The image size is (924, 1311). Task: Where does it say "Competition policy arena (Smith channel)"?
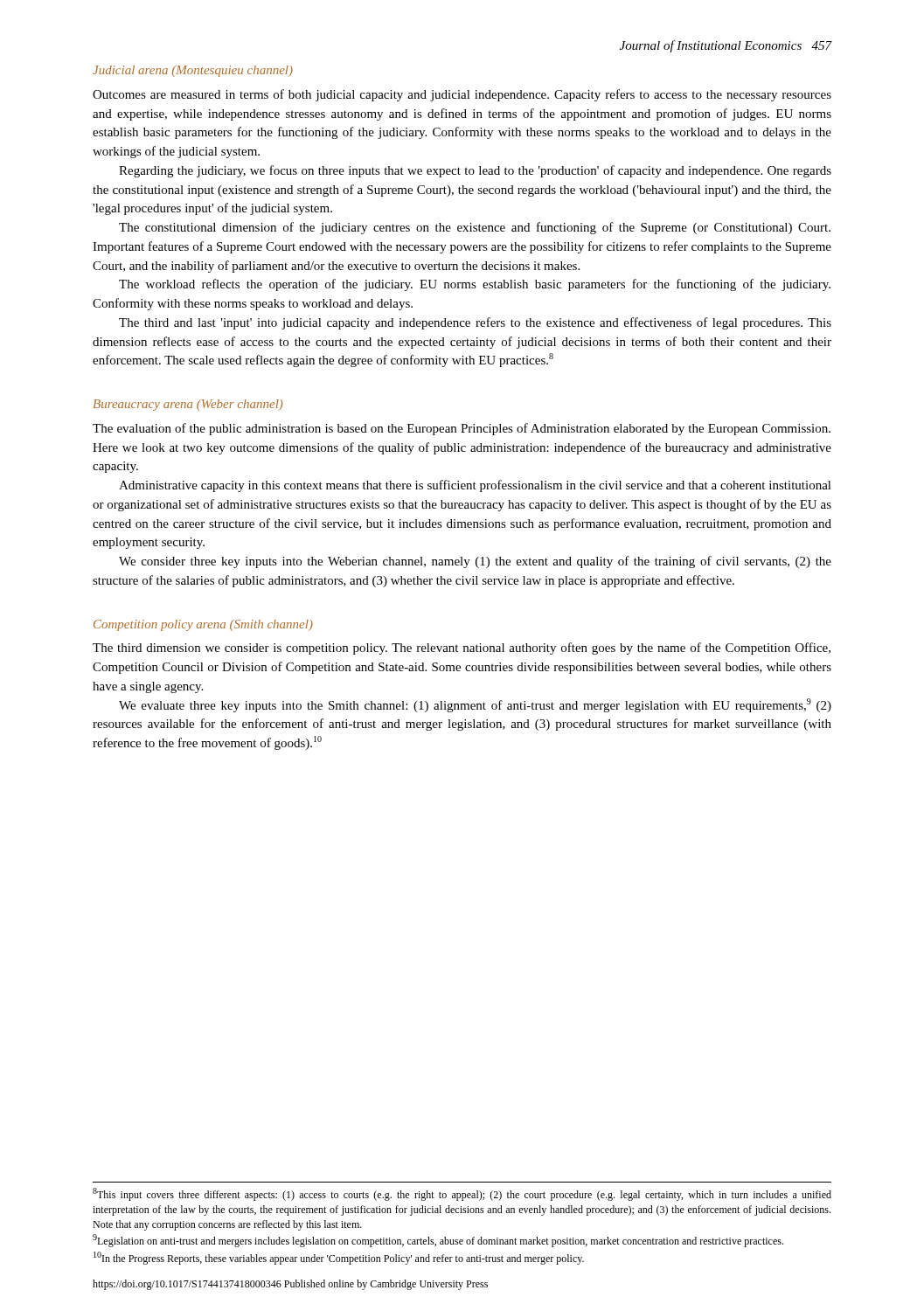coord(203,624)
